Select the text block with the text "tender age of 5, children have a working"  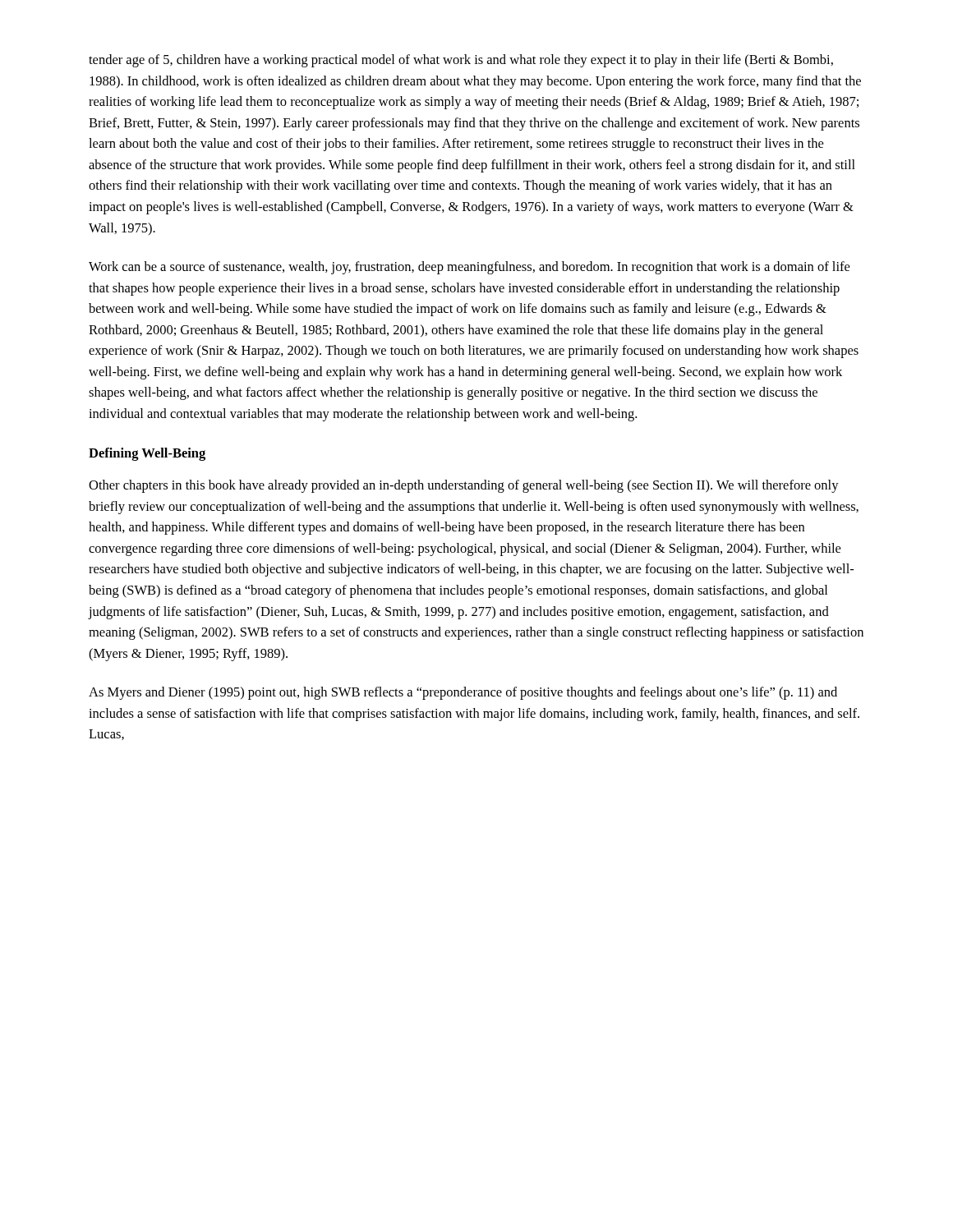[475, 144]
